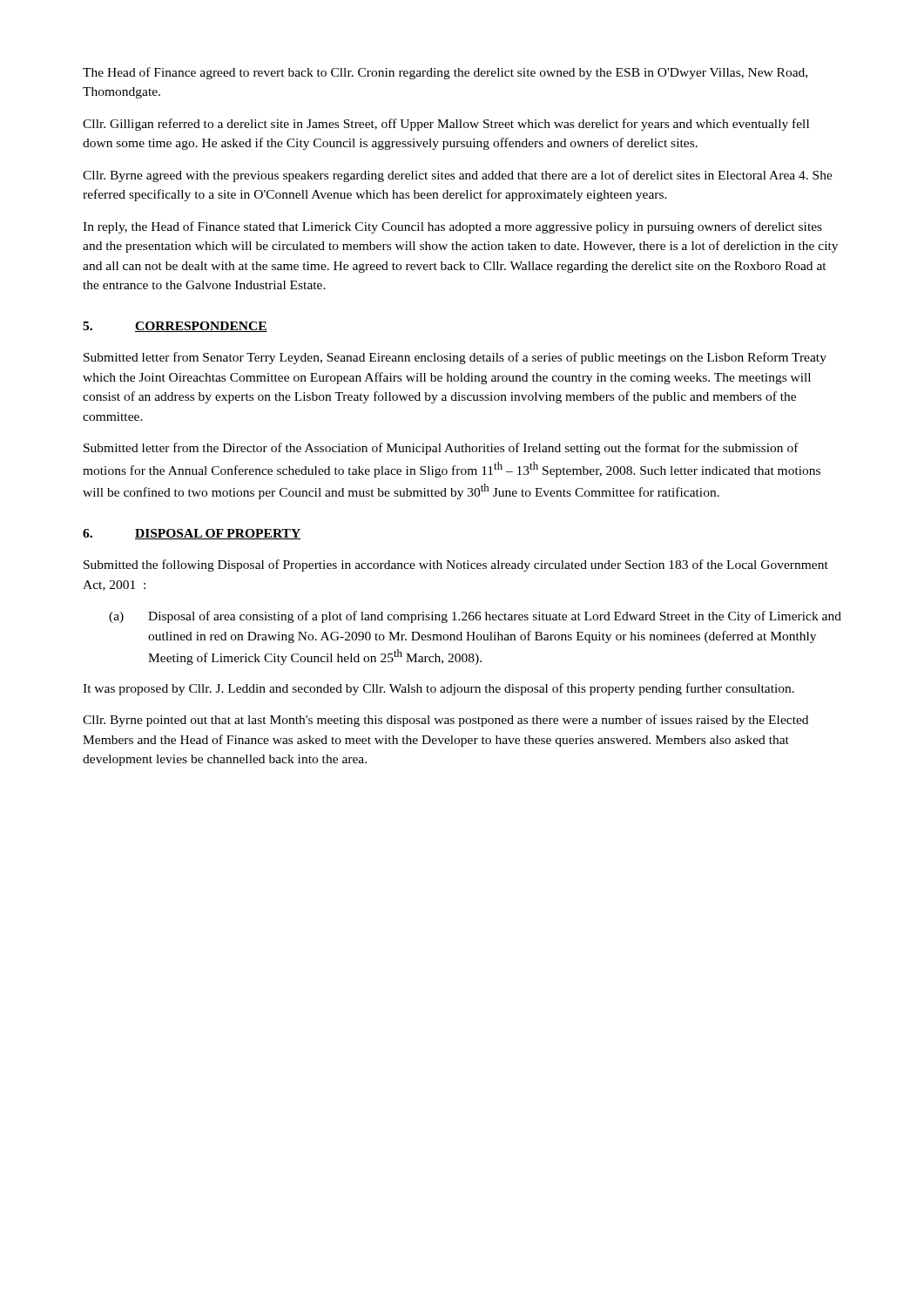
Task: Select the list item containing "(a) Disposal of"
Action: click(x=475, y=637)
